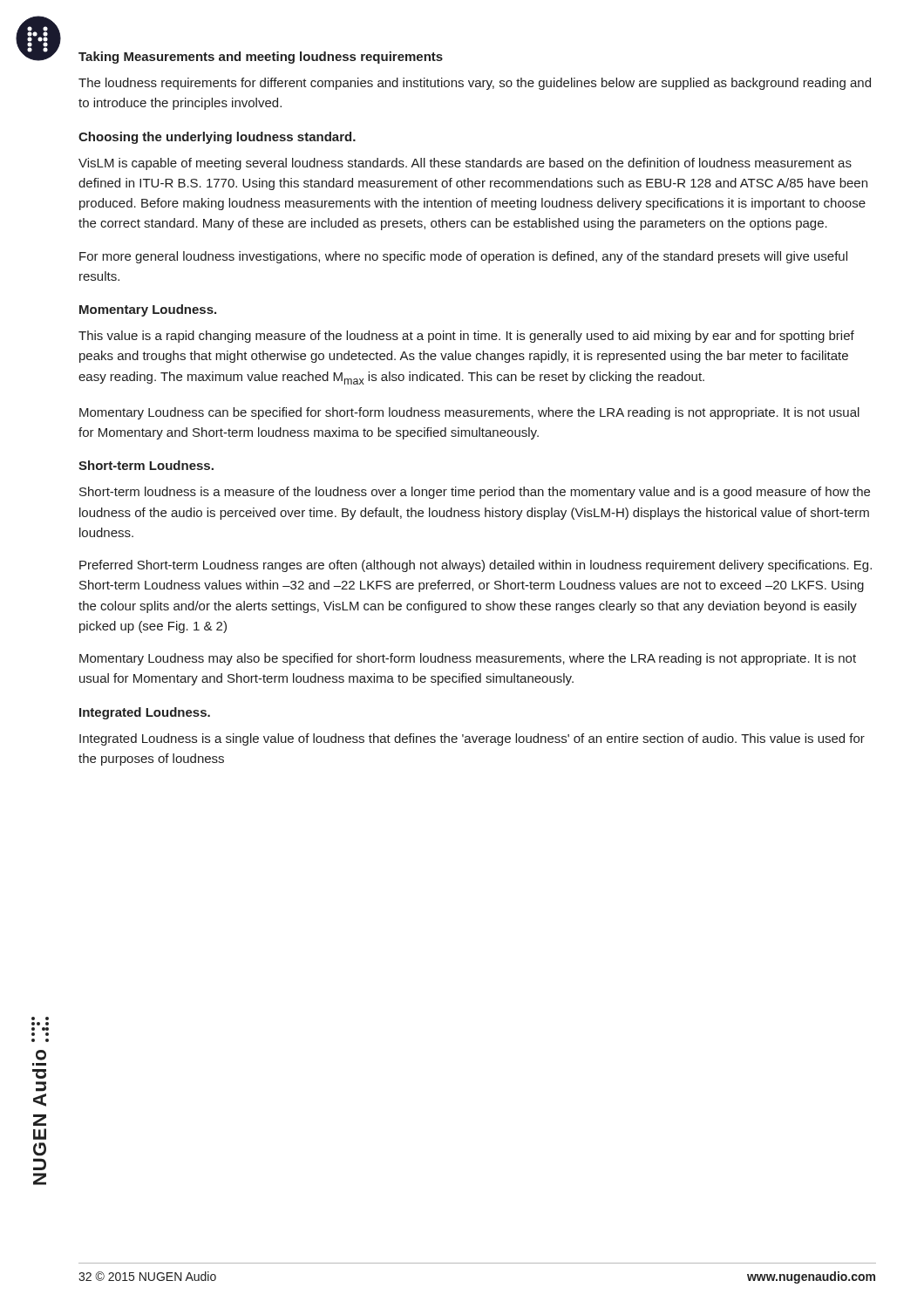The image size is (924, 1308).
Task: Locate the passage starting "Momentary Loudness may also be specified for"
Action: (x=477, y=668)
